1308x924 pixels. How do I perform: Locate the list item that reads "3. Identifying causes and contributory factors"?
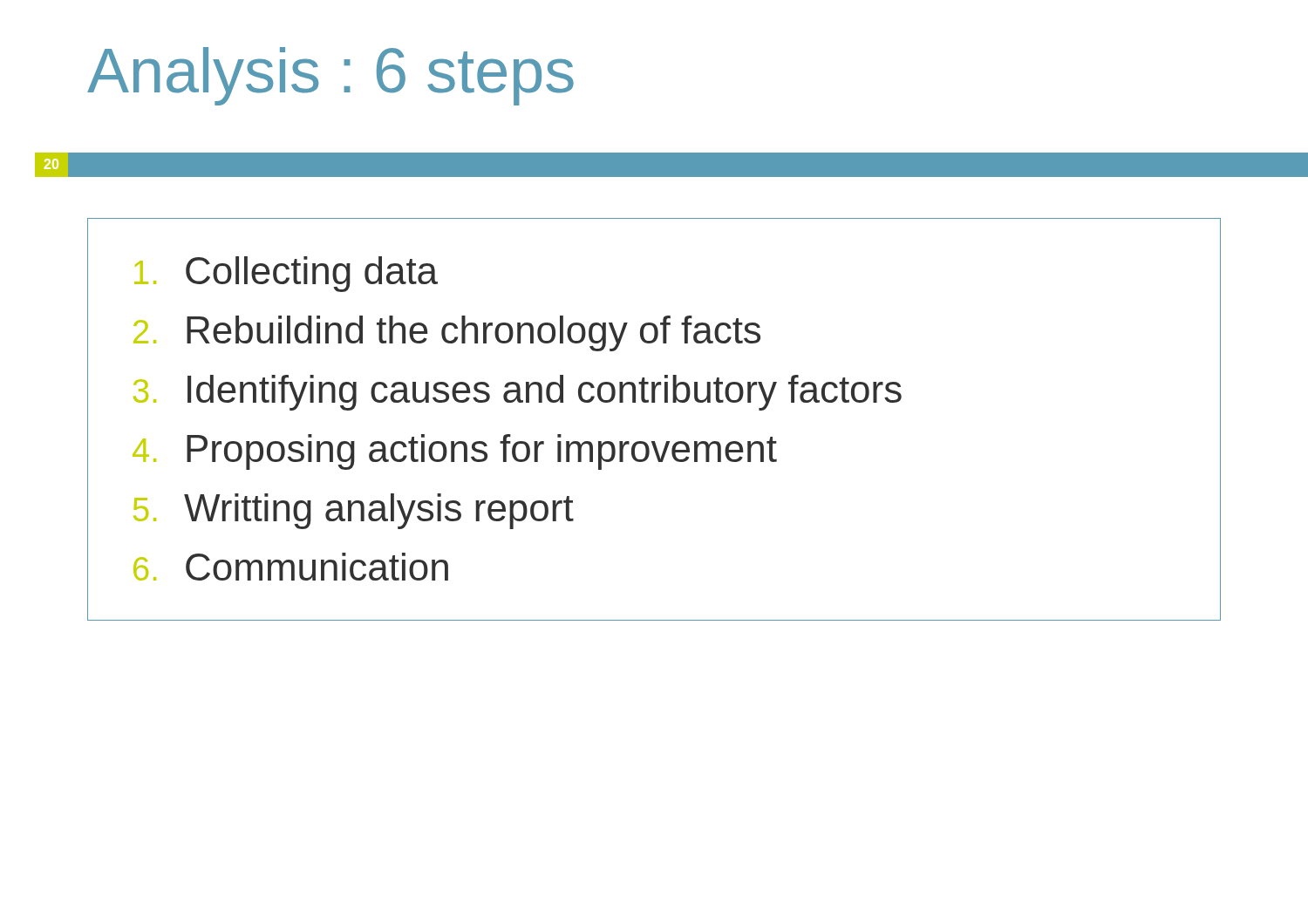(517, 390)
